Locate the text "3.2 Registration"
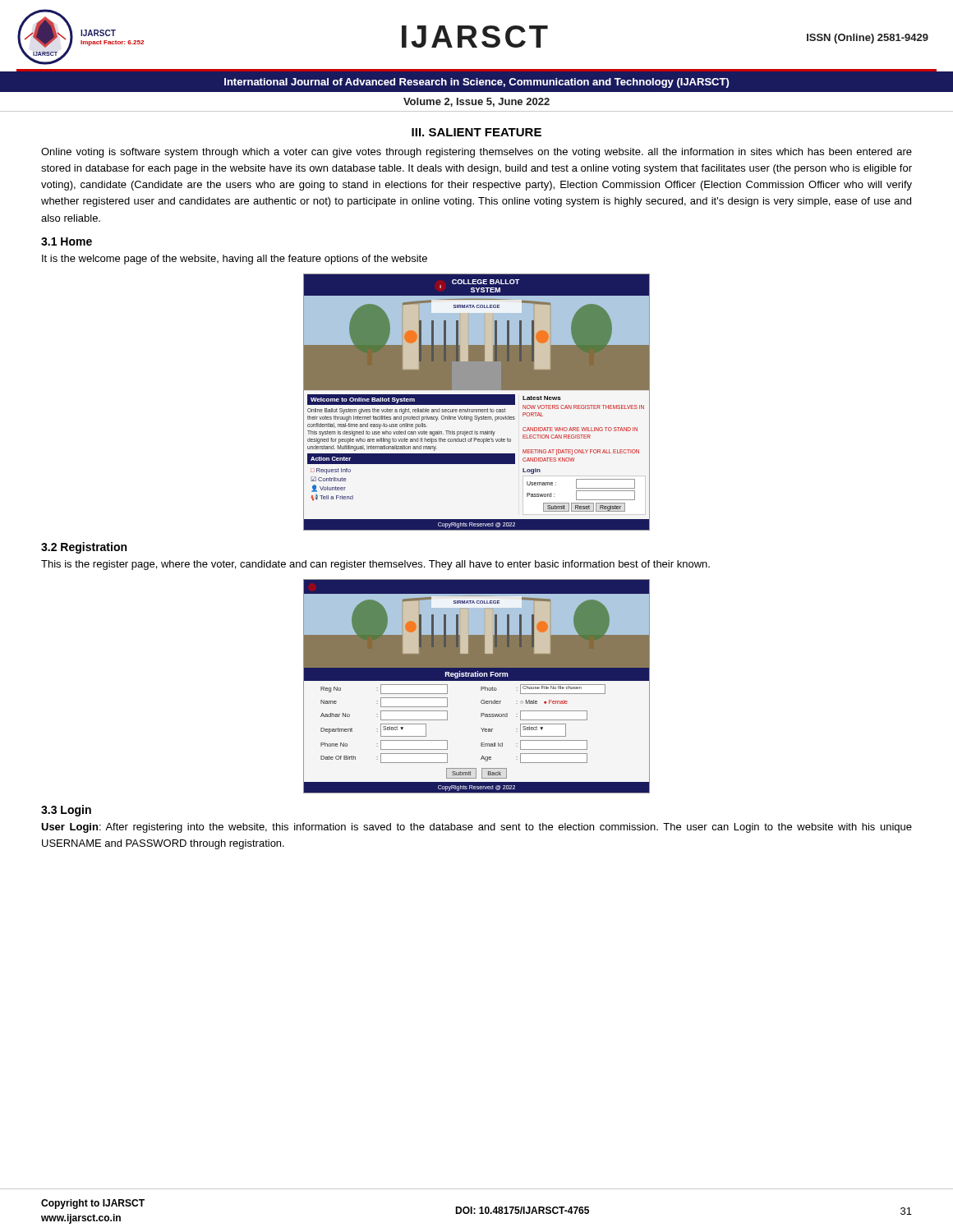 click(84, 547)
